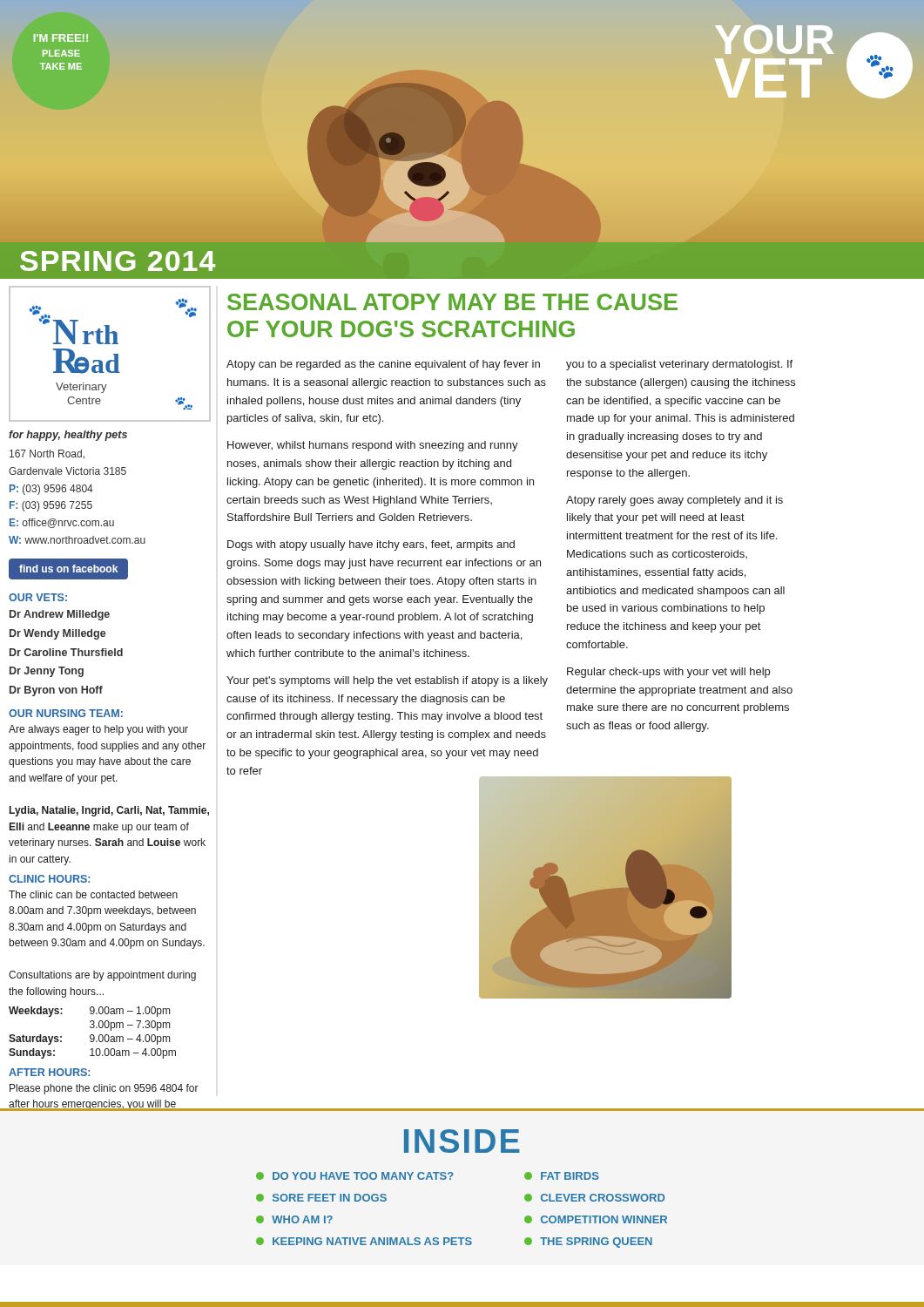Find the text block that says "The clinic can be contacted"

click(107, 943)
